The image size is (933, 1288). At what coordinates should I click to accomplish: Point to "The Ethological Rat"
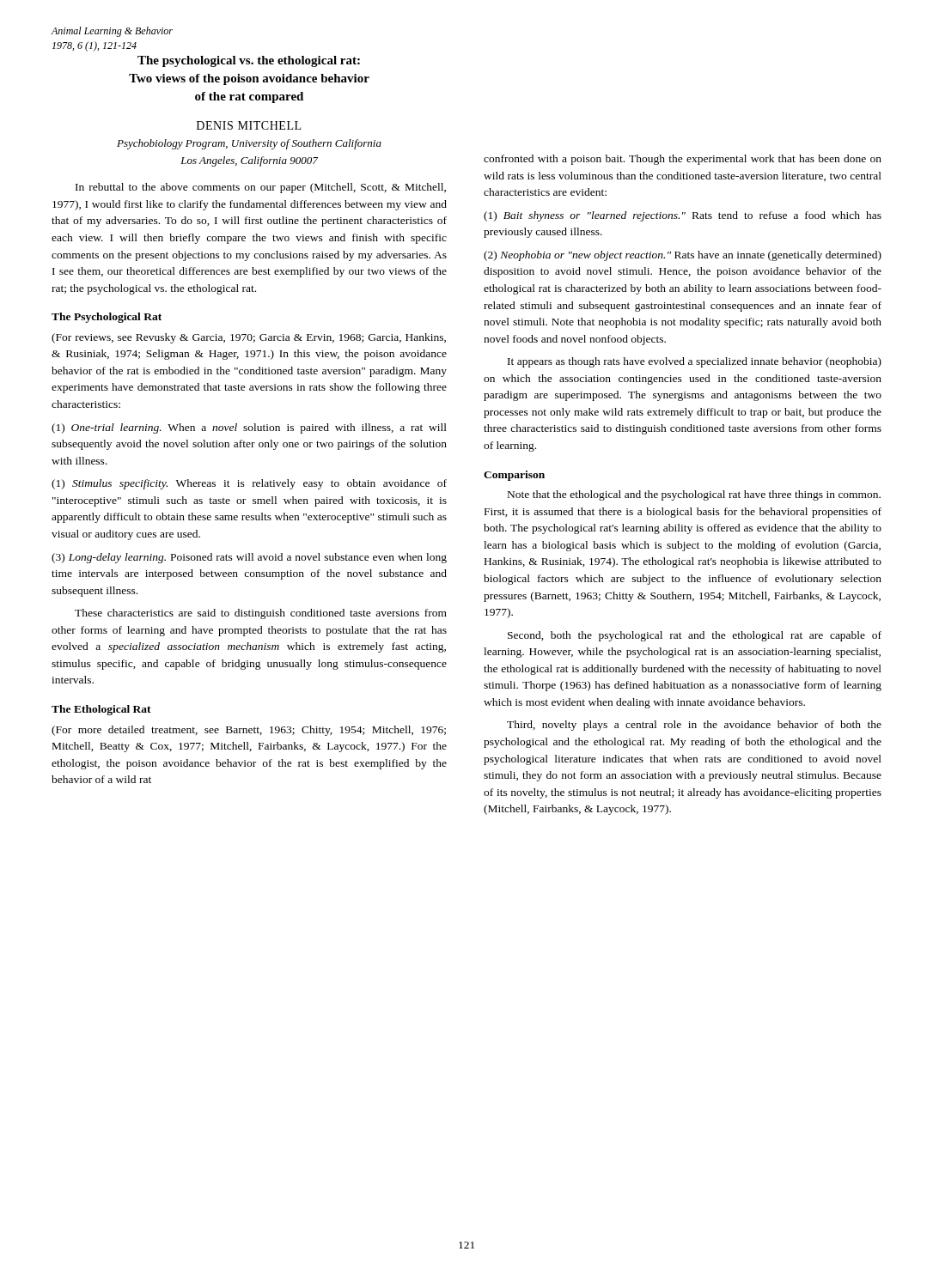point(101,709)
